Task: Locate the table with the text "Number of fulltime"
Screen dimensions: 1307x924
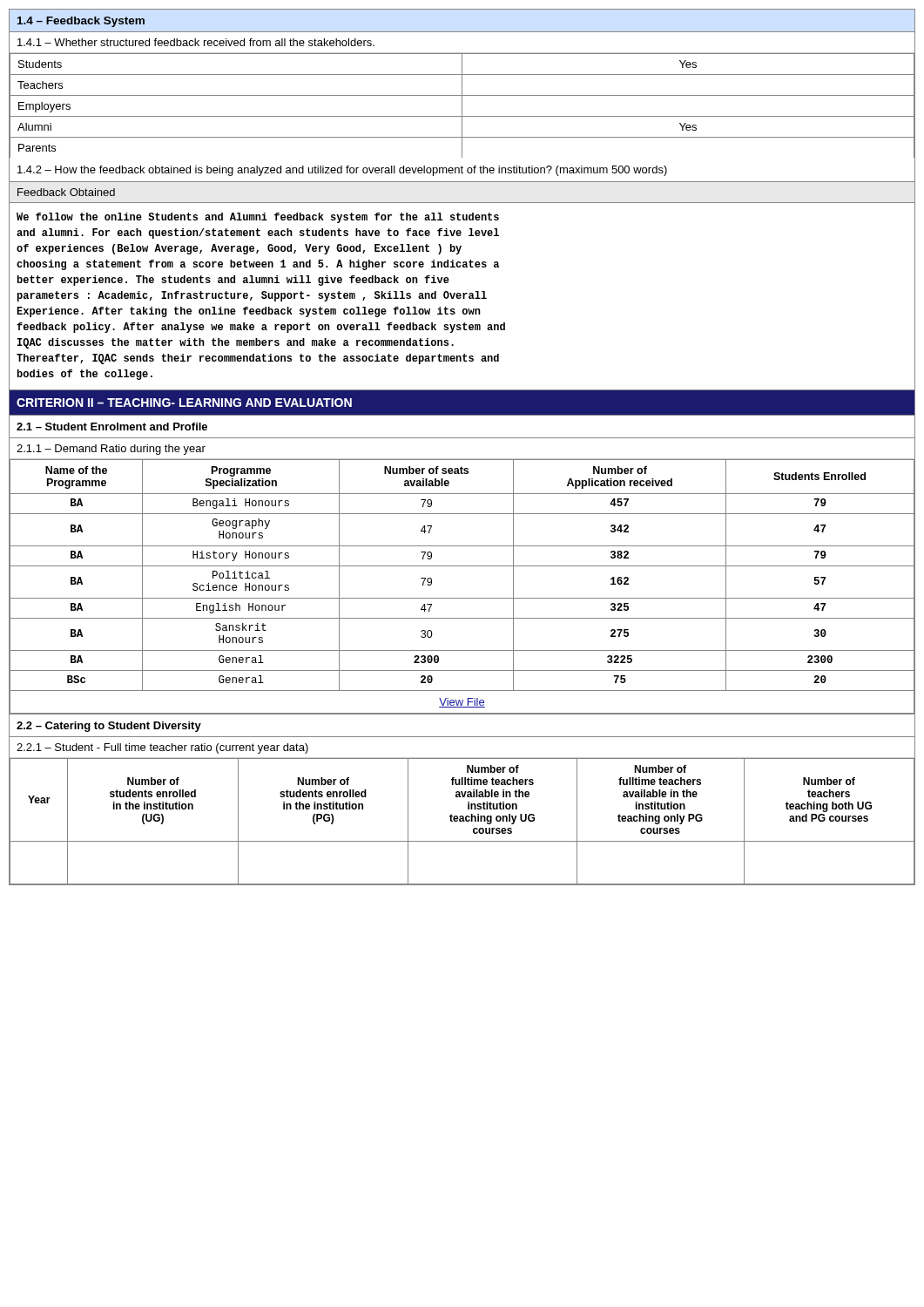Action: coord(462,821)
